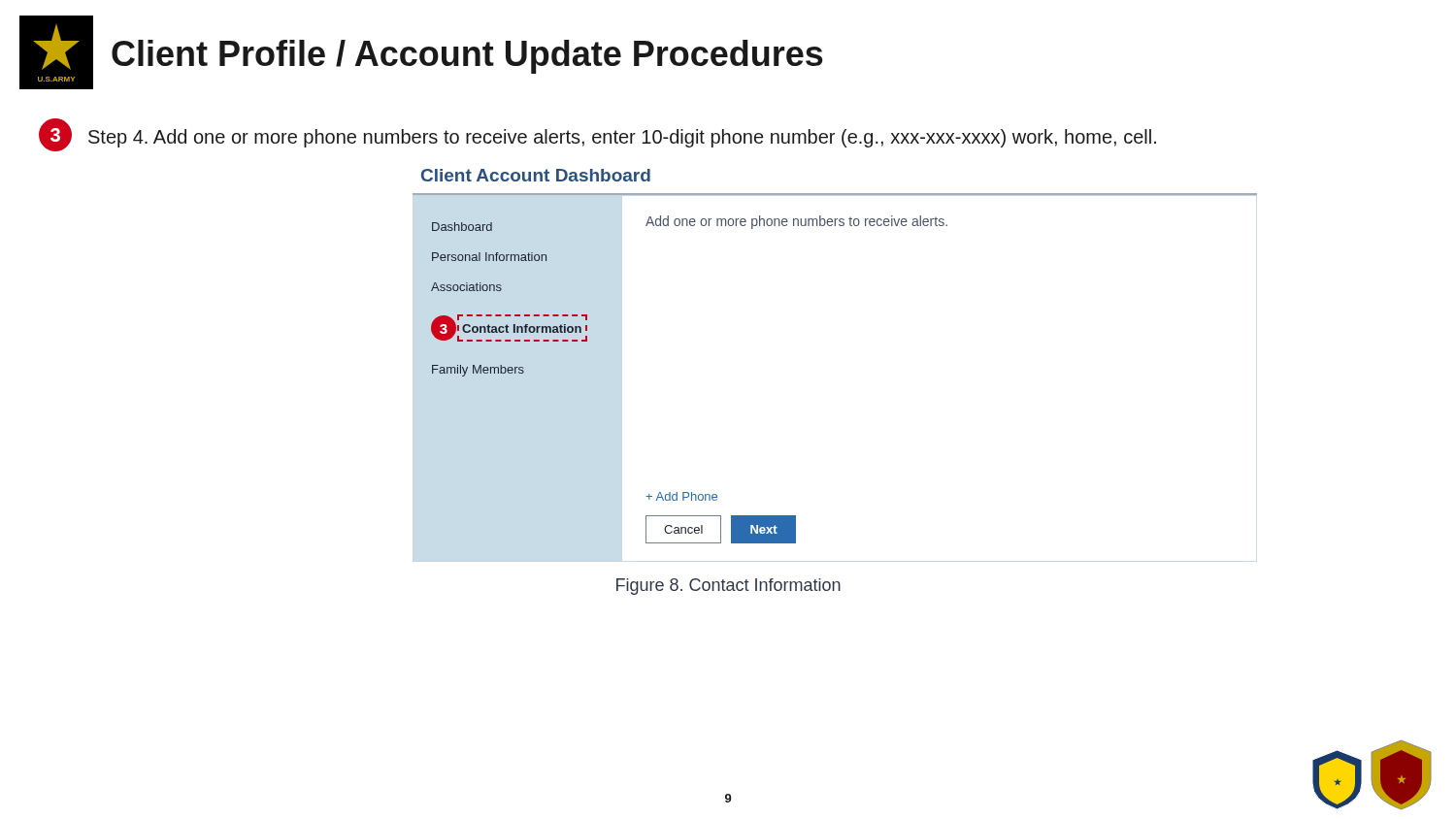Image resolution: width=1456 pixels, height=819 pixels.
Task: Select the screenshot
Action: click(x=835, y=363)
